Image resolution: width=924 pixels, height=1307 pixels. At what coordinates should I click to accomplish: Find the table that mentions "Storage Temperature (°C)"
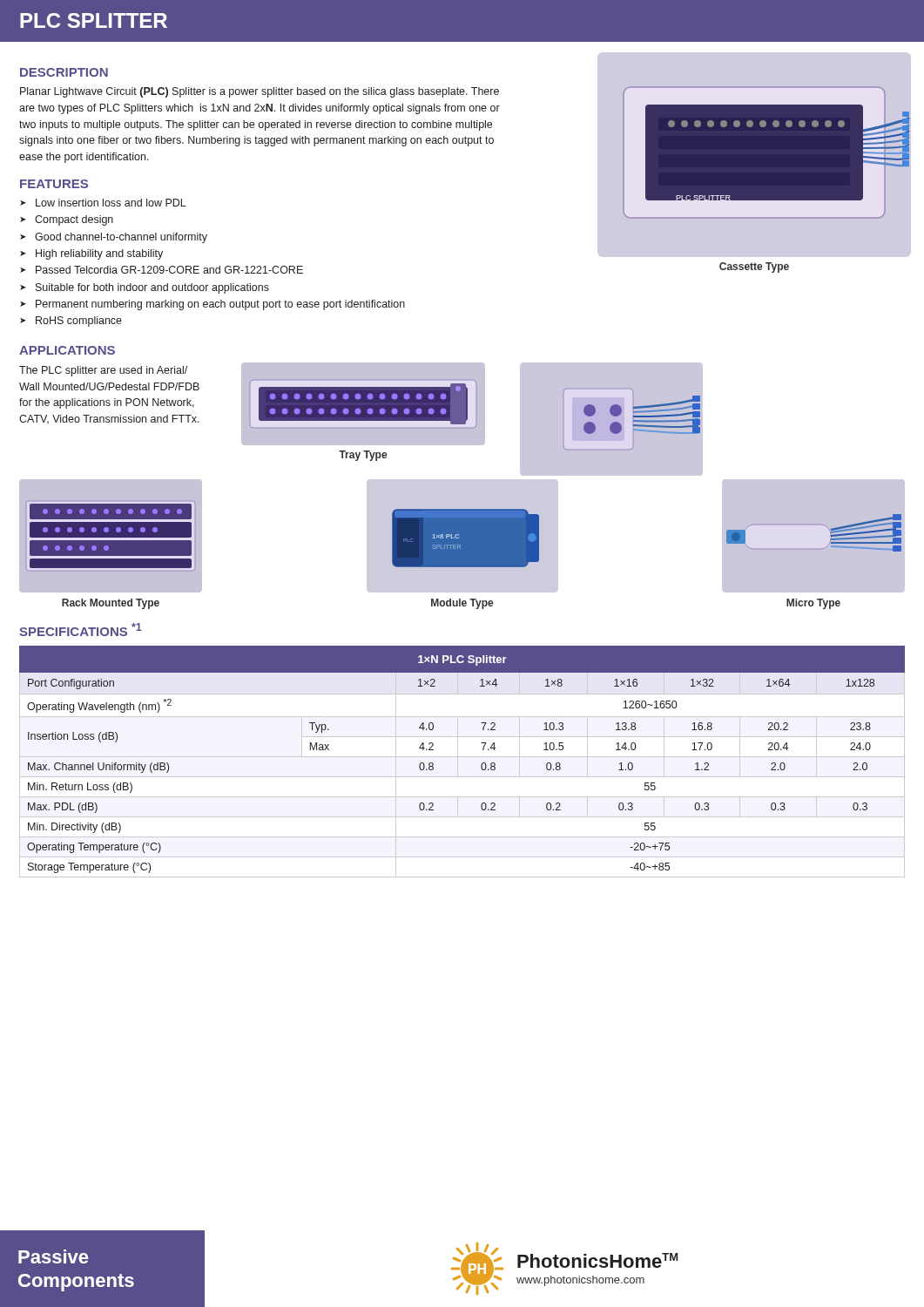[462, 761]
